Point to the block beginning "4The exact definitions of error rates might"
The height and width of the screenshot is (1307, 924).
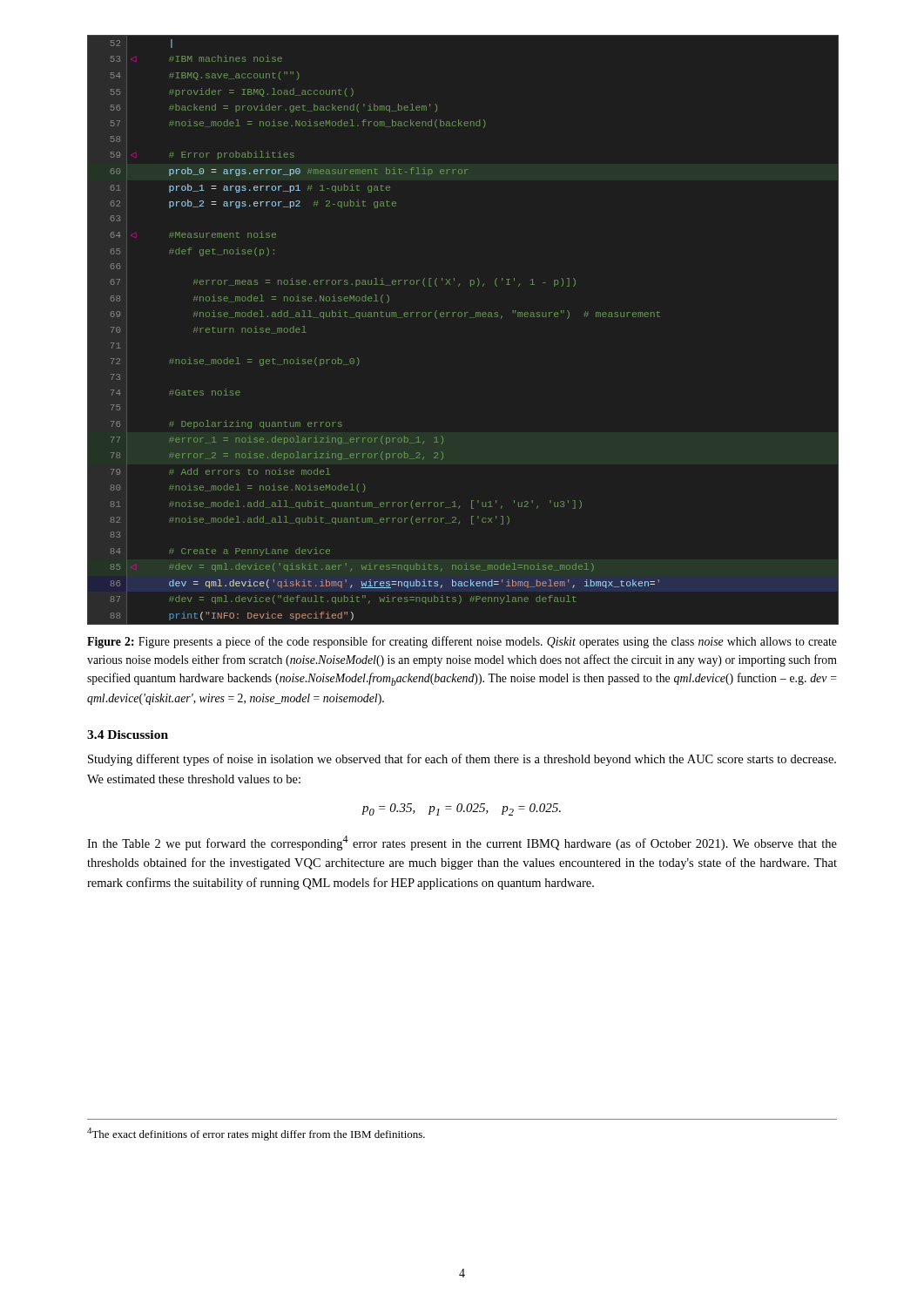click(256, 1133)
